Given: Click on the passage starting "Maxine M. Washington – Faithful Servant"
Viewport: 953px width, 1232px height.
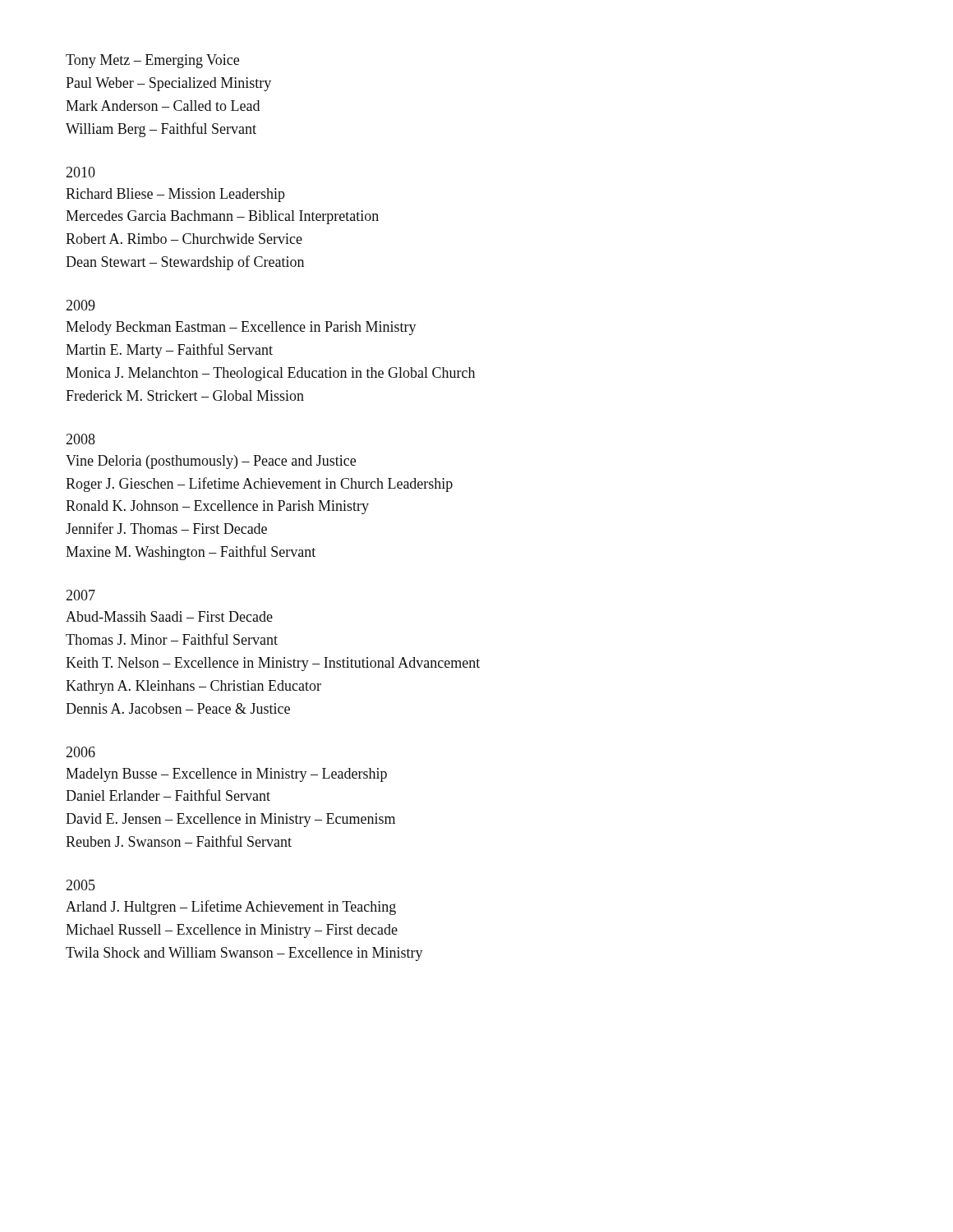Looking at the screenshot, I should click(x=191, y=552).
